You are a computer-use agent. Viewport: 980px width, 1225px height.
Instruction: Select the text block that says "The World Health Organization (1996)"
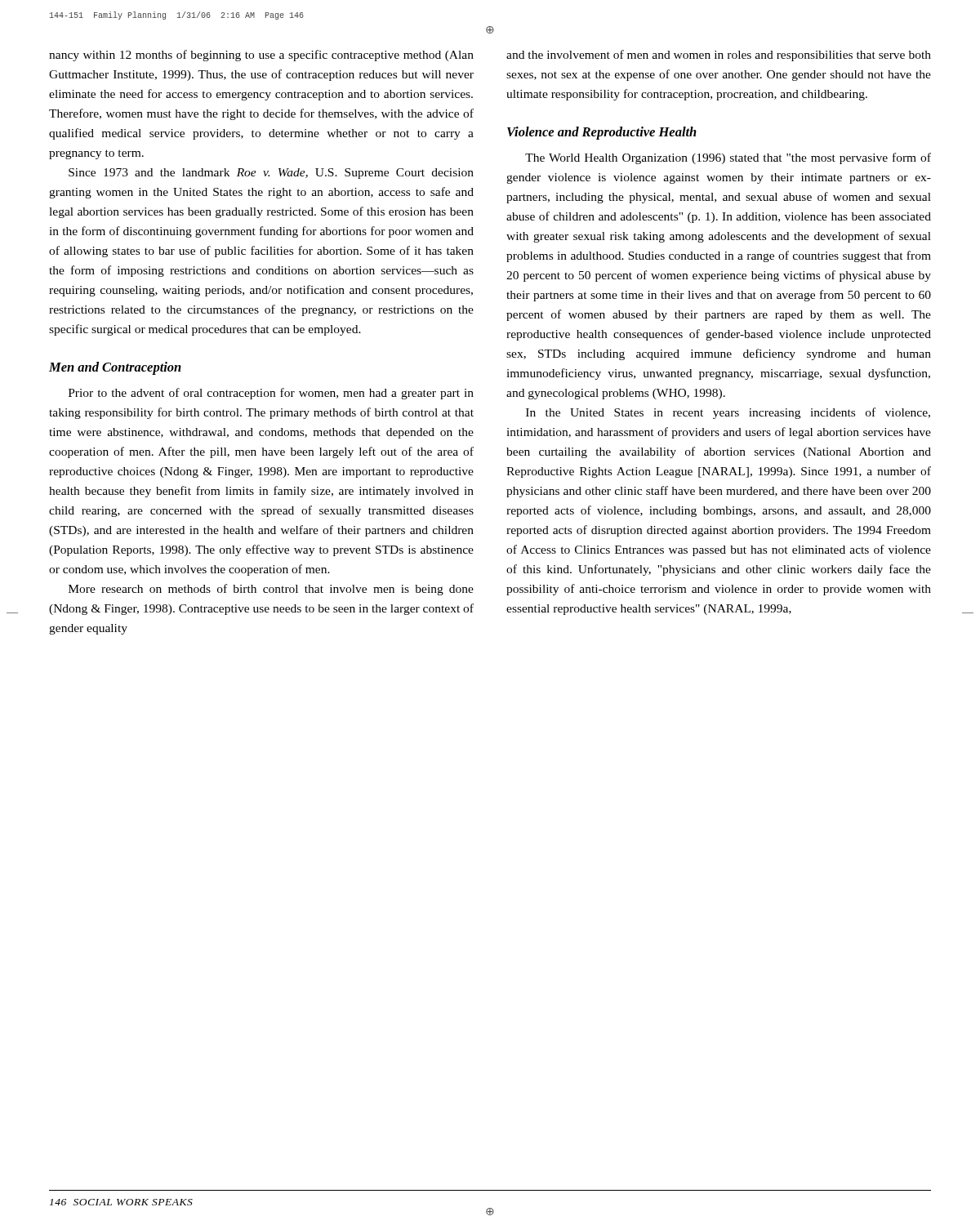pyautogui.click(x=719, y=275)
